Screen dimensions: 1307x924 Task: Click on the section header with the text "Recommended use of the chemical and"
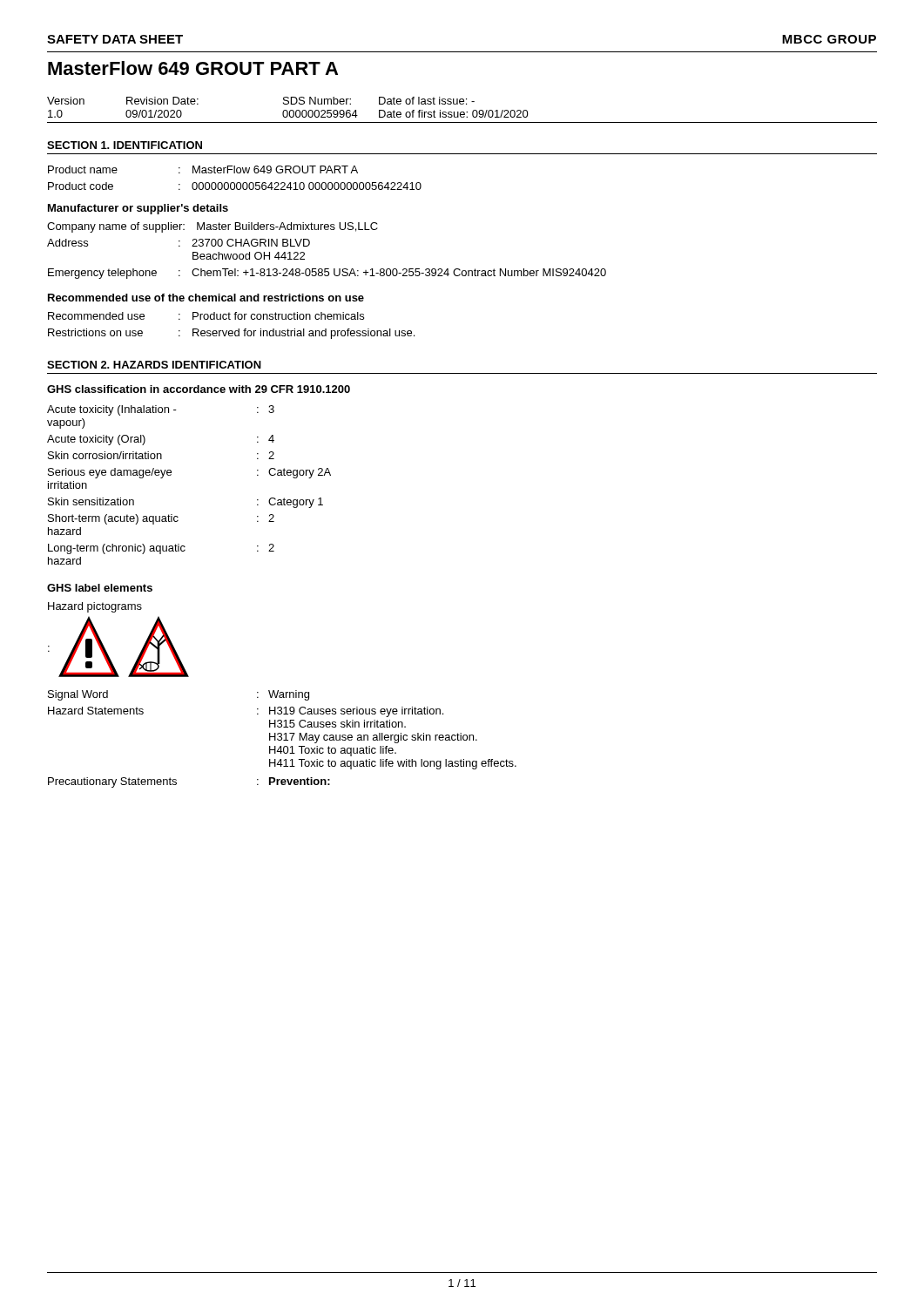coord(206,298)
